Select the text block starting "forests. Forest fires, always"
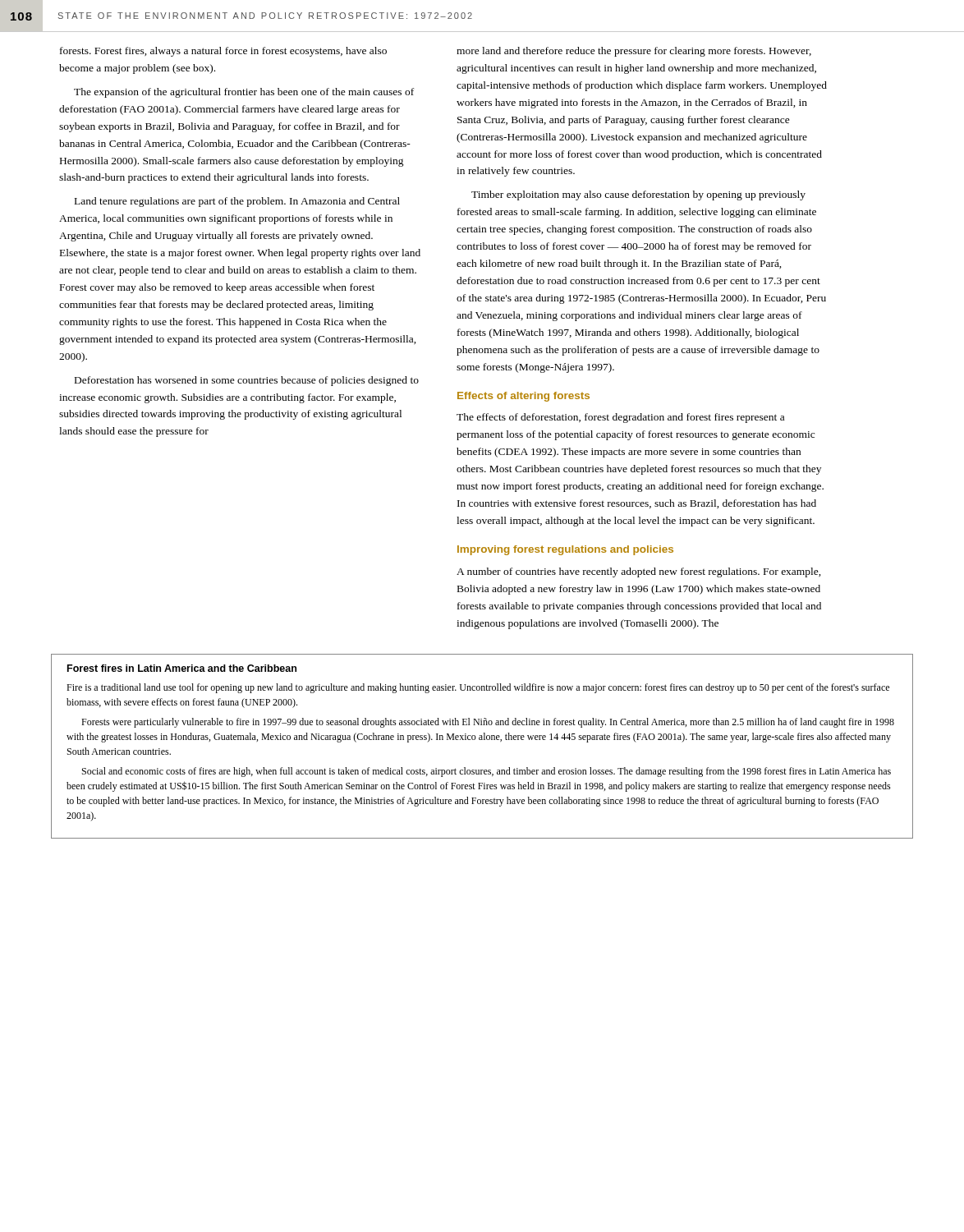Viewport: 964px width, 1232px height. pos(241,242)
